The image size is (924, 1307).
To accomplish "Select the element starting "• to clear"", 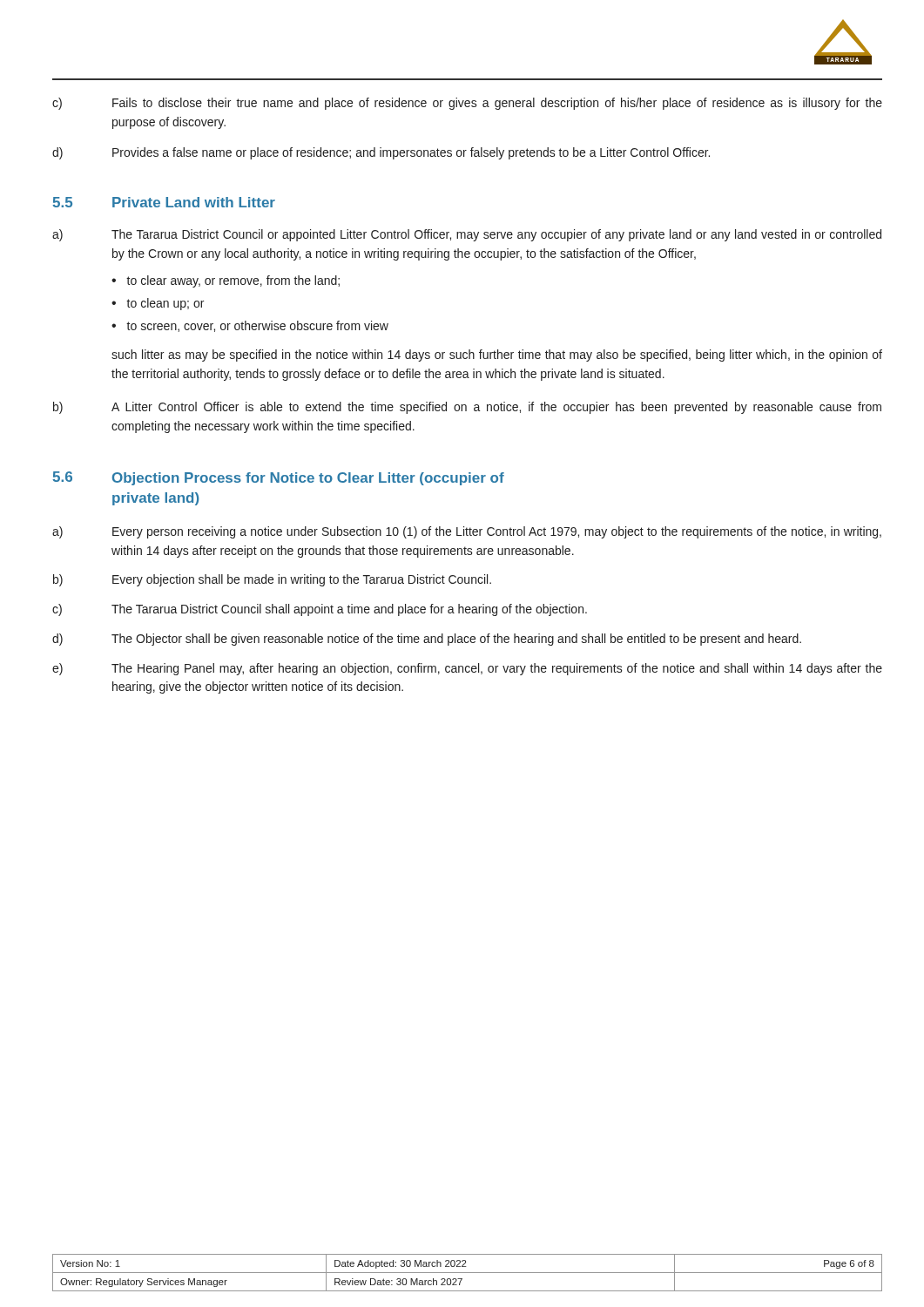I will point(226,281).
